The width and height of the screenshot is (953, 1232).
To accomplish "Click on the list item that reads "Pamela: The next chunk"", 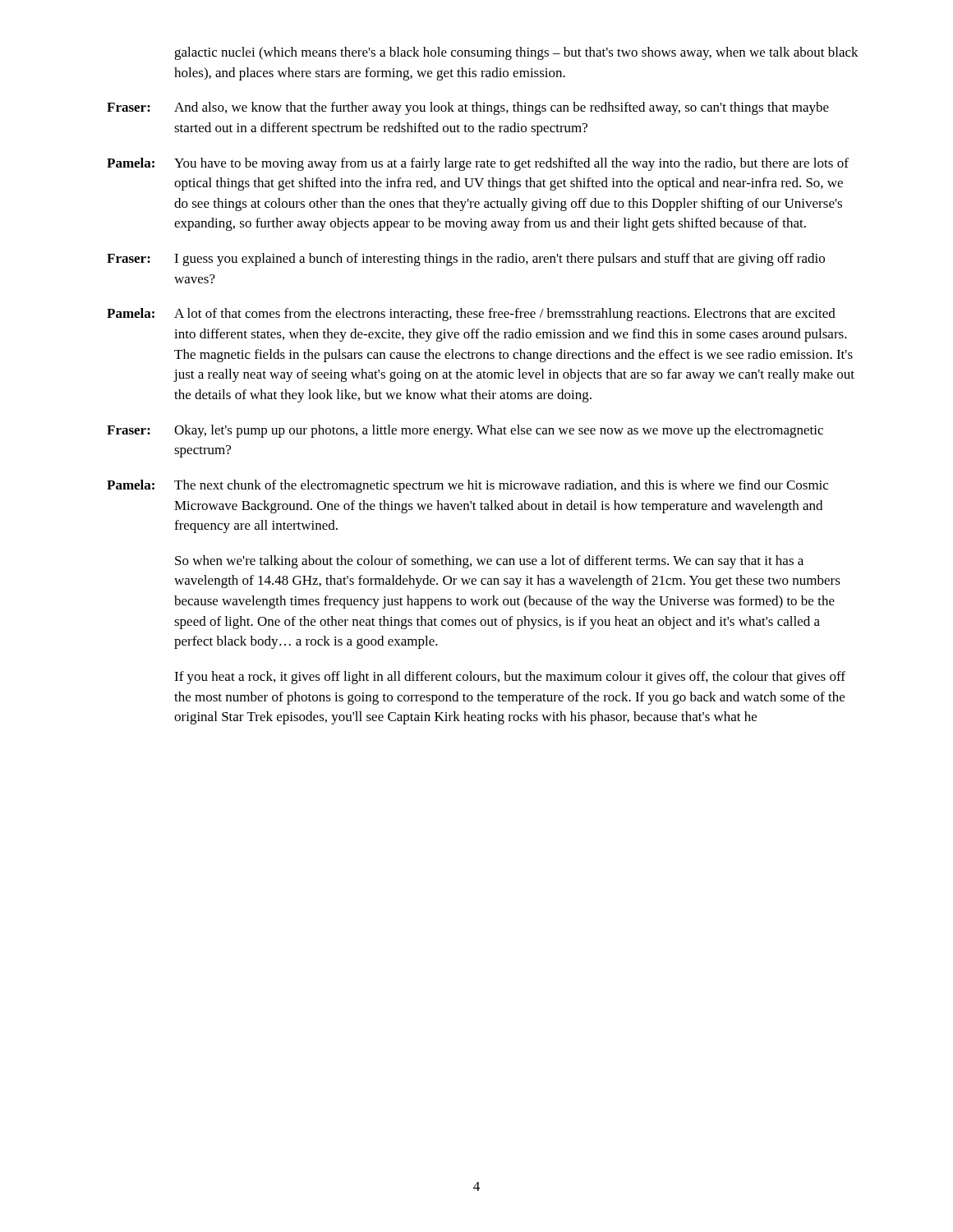I will click(483, 506).
